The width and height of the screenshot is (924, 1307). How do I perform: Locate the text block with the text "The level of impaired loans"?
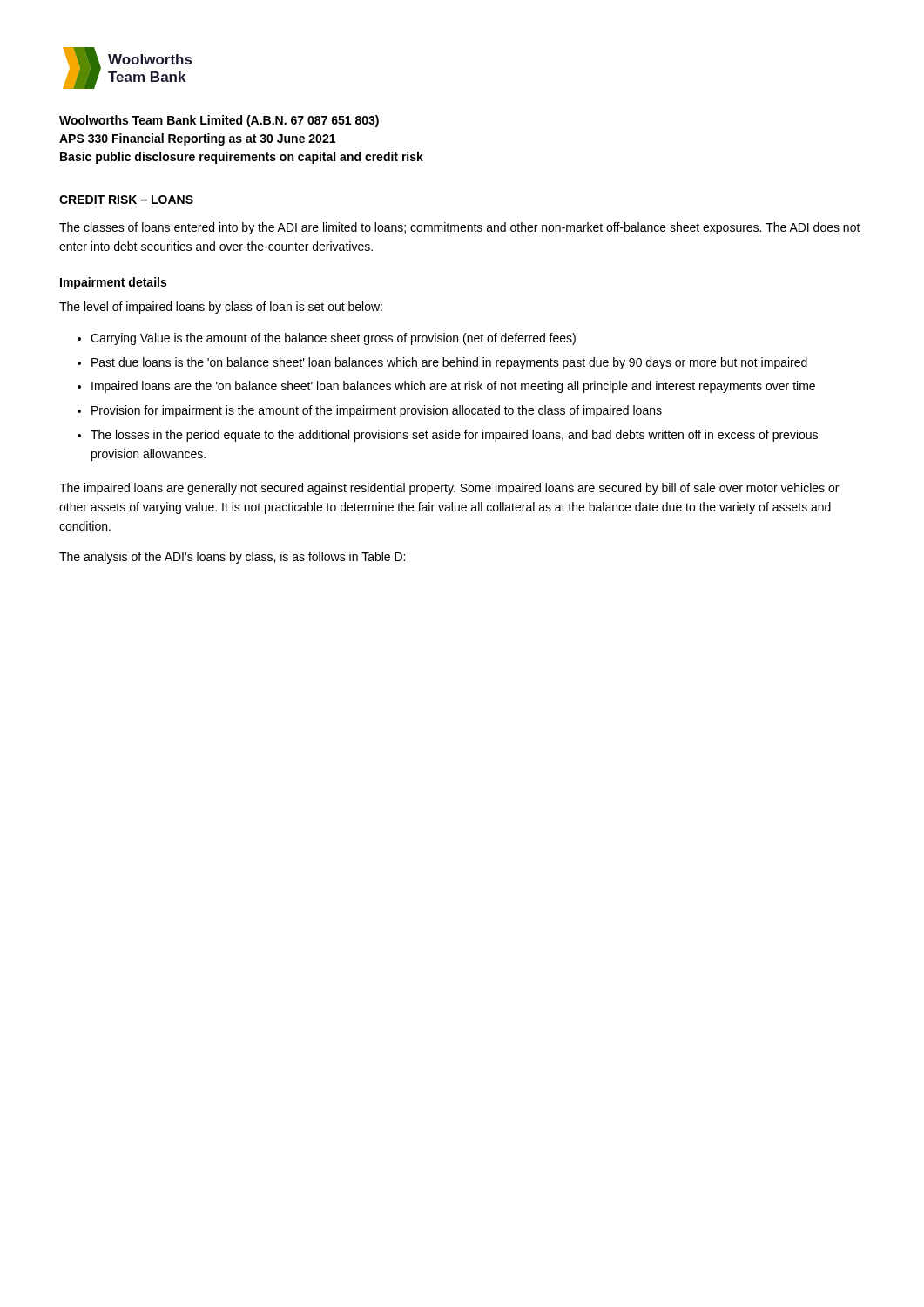(221, 307)
